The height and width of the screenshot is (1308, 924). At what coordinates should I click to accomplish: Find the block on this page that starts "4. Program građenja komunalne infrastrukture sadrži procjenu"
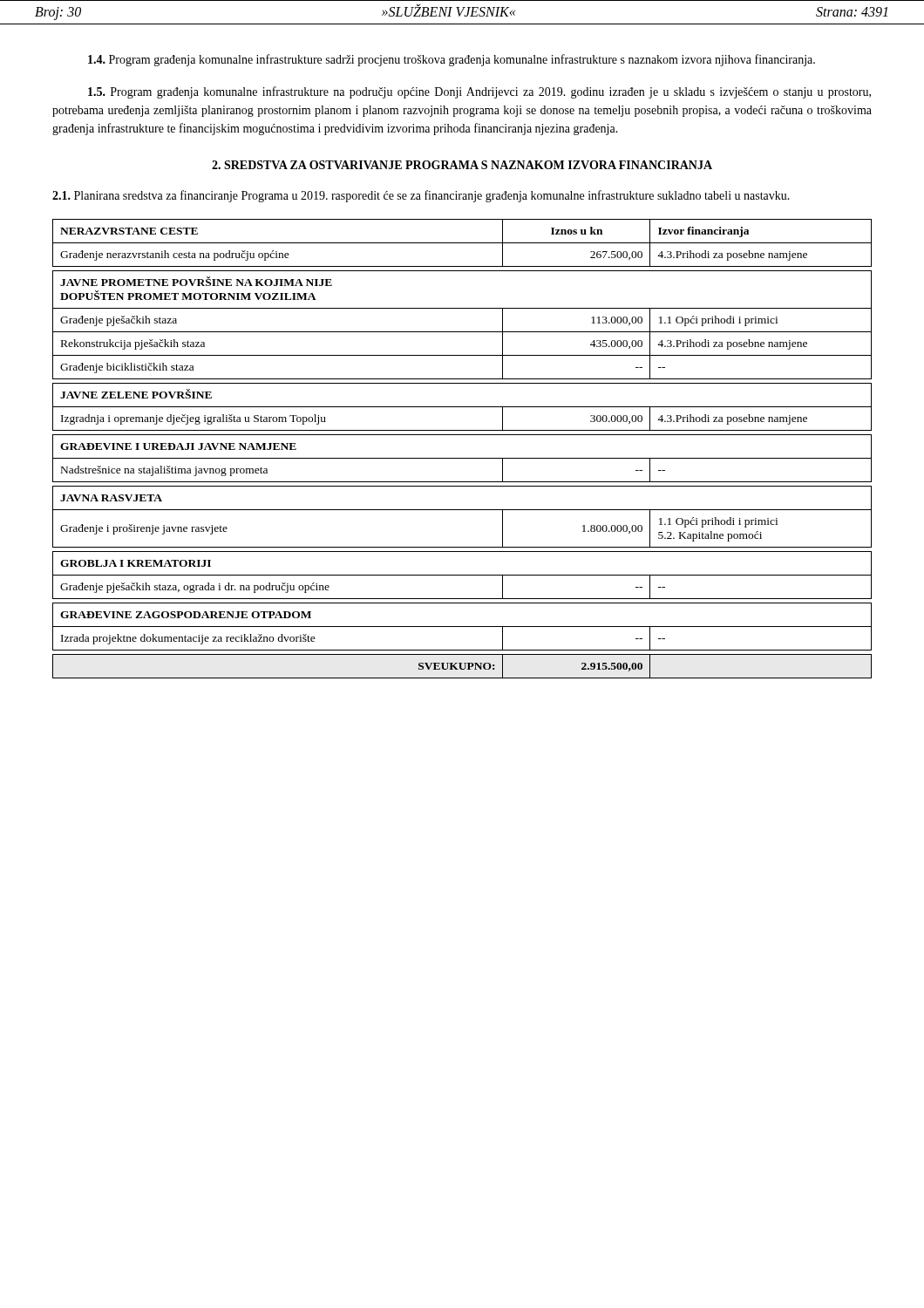451,60
